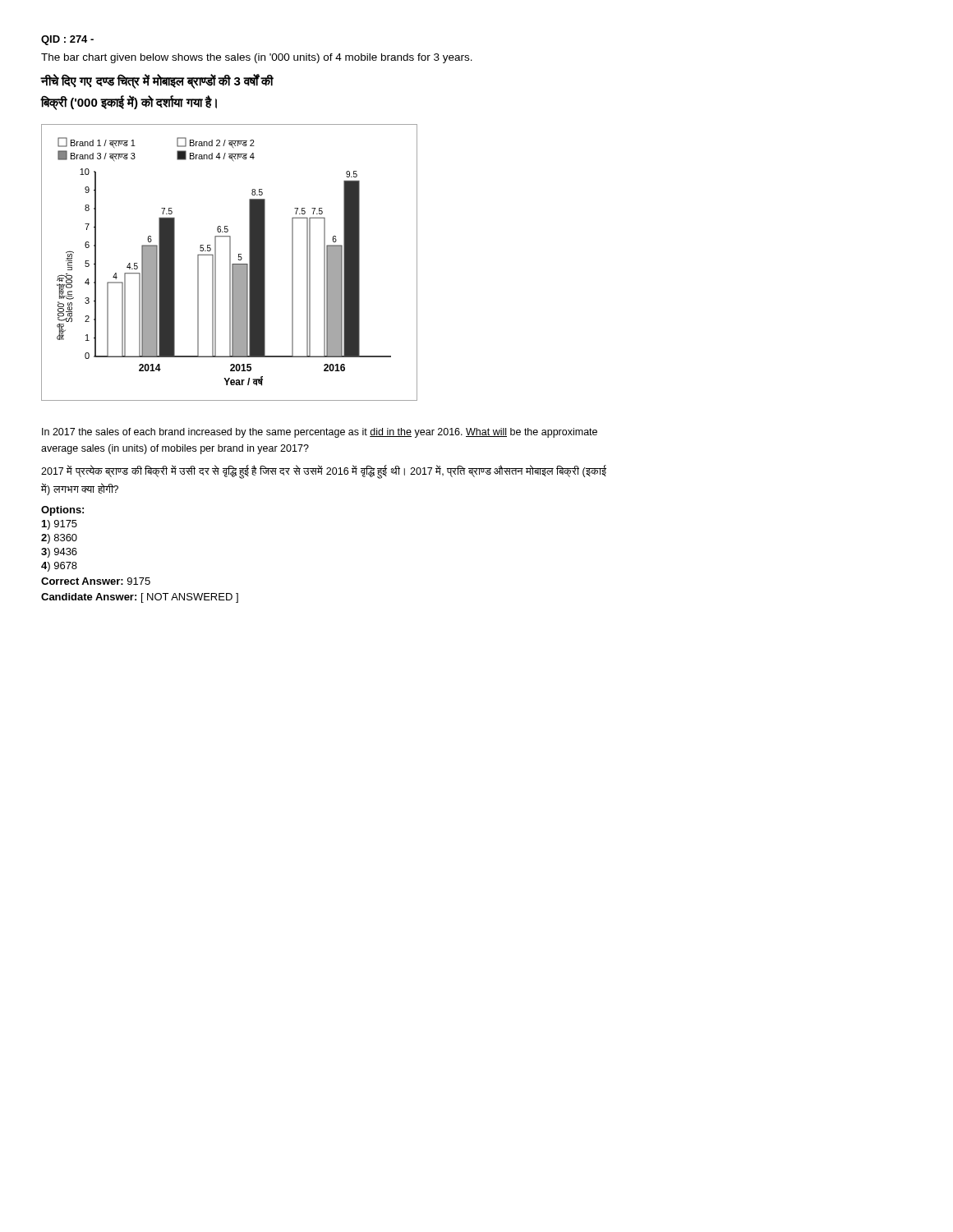Click on the passage starting "QID : 274"

tap(67, 39)
